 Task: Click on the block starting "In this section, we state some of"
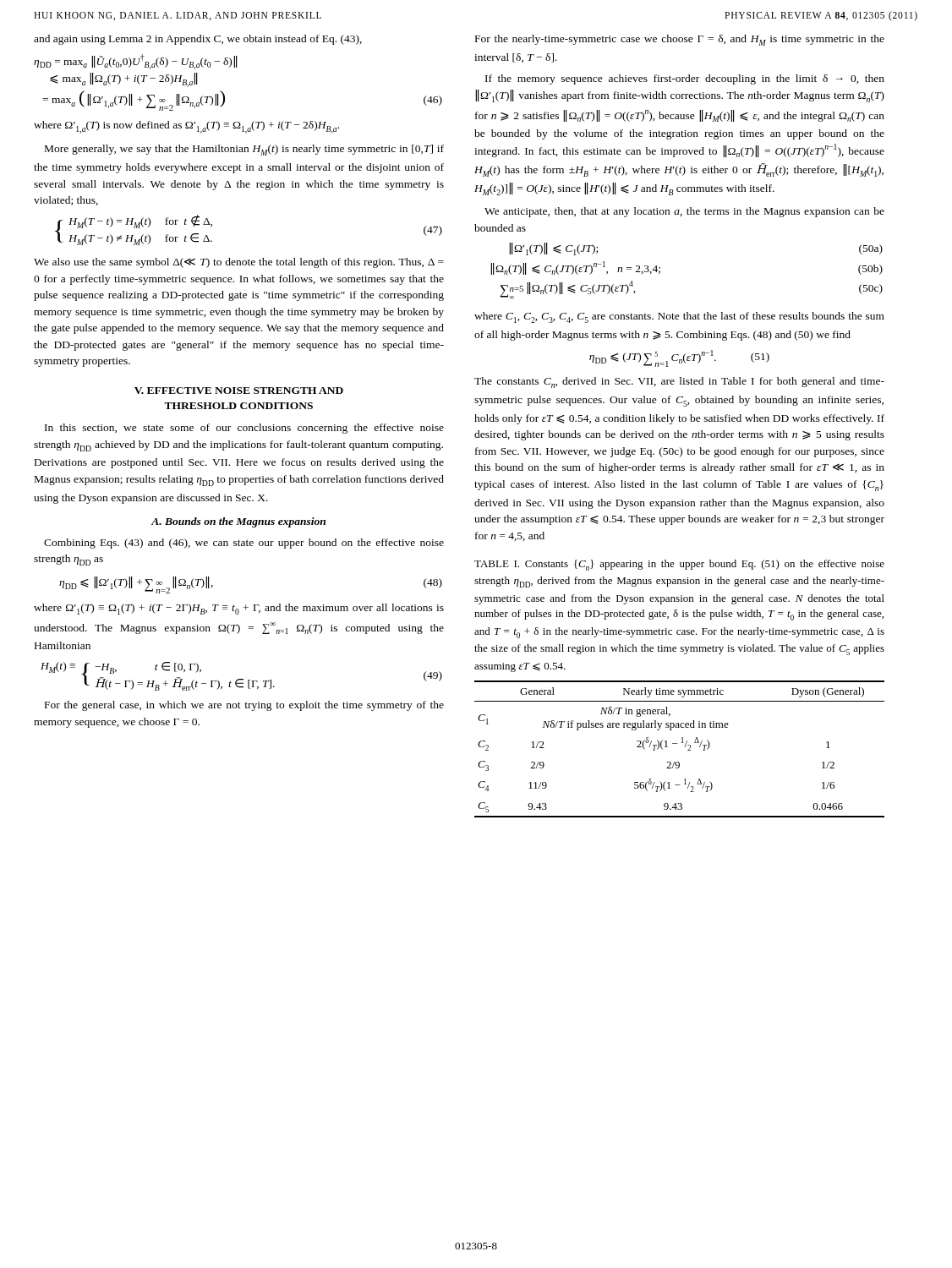[x=239, y=463]
